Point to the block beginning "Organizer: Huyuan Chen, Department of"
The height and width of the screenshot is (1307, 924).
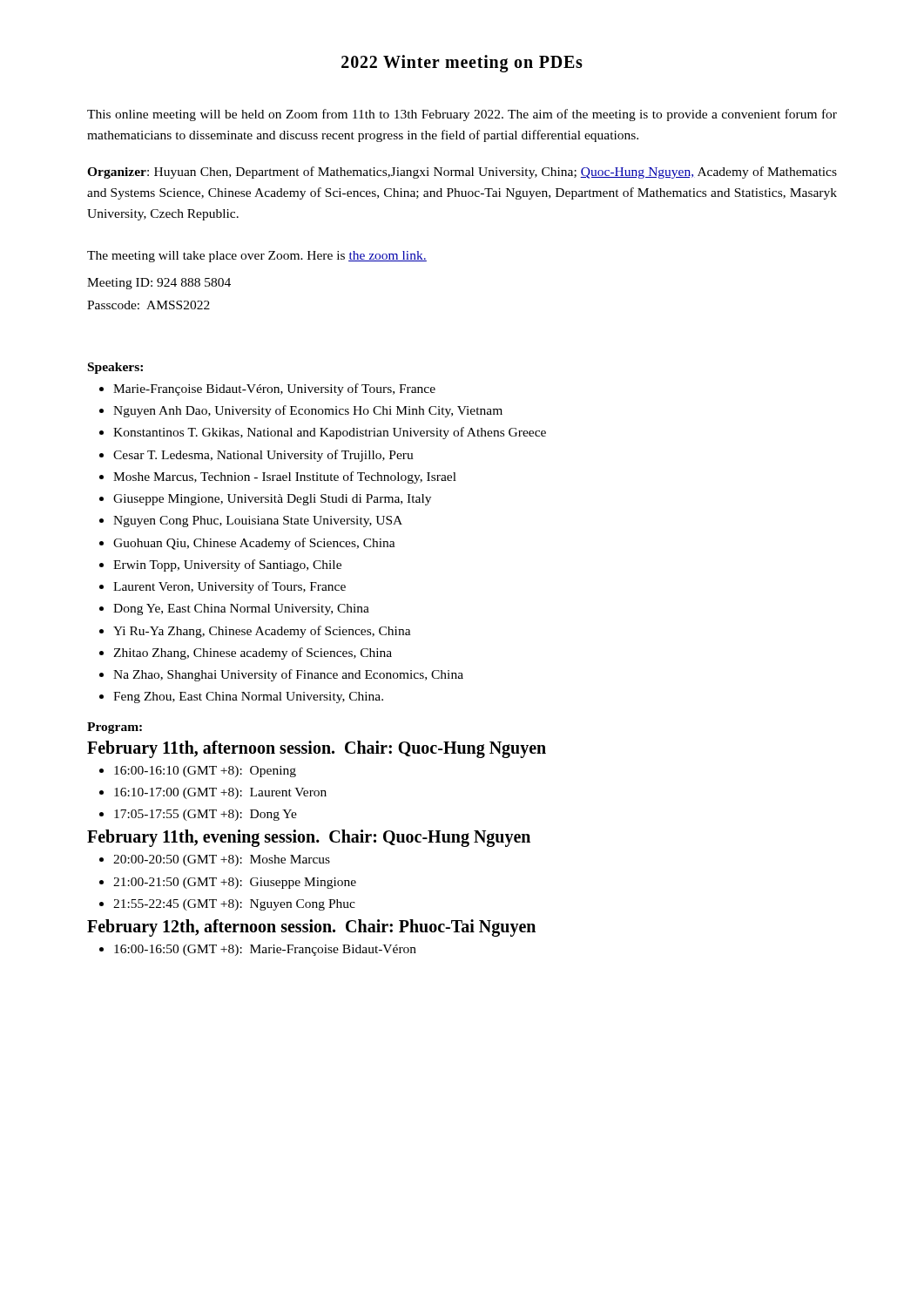462,192
